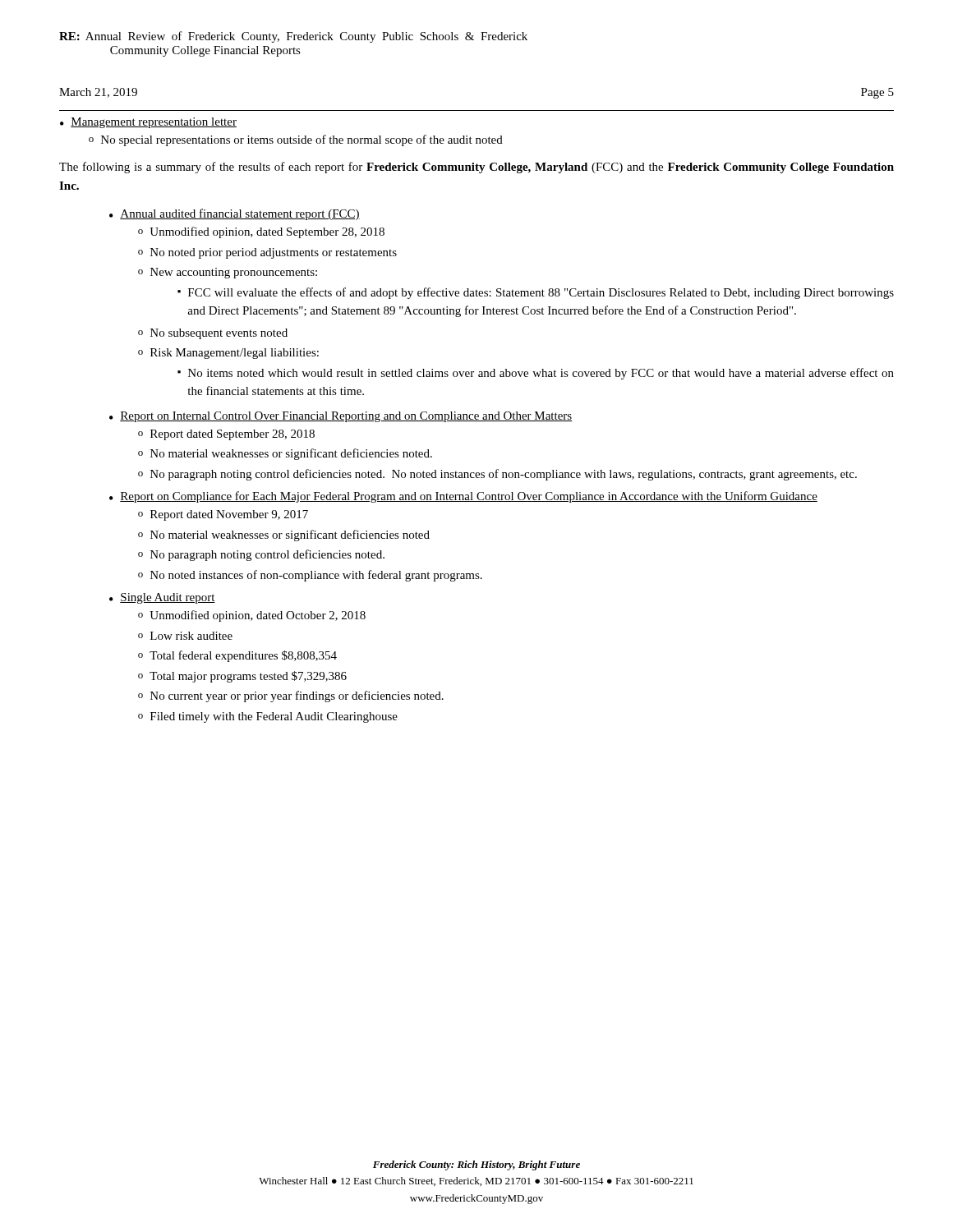Screen dimensions: 1232x953
Task: Navigate to the region starting "The following is a summary of the"
Action: [476, 176]
